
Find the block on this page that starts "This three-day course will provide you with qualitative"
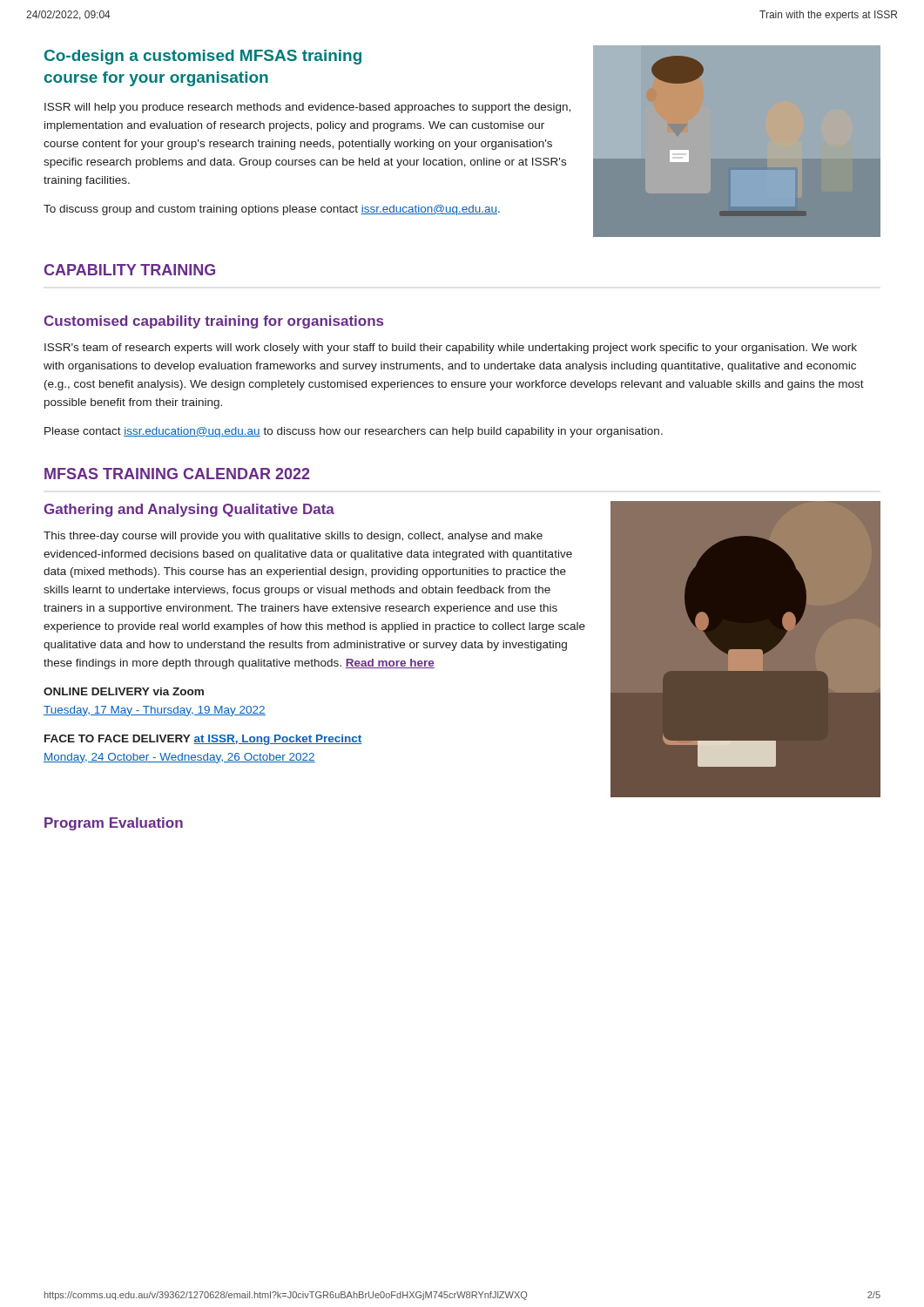point(314,599)
